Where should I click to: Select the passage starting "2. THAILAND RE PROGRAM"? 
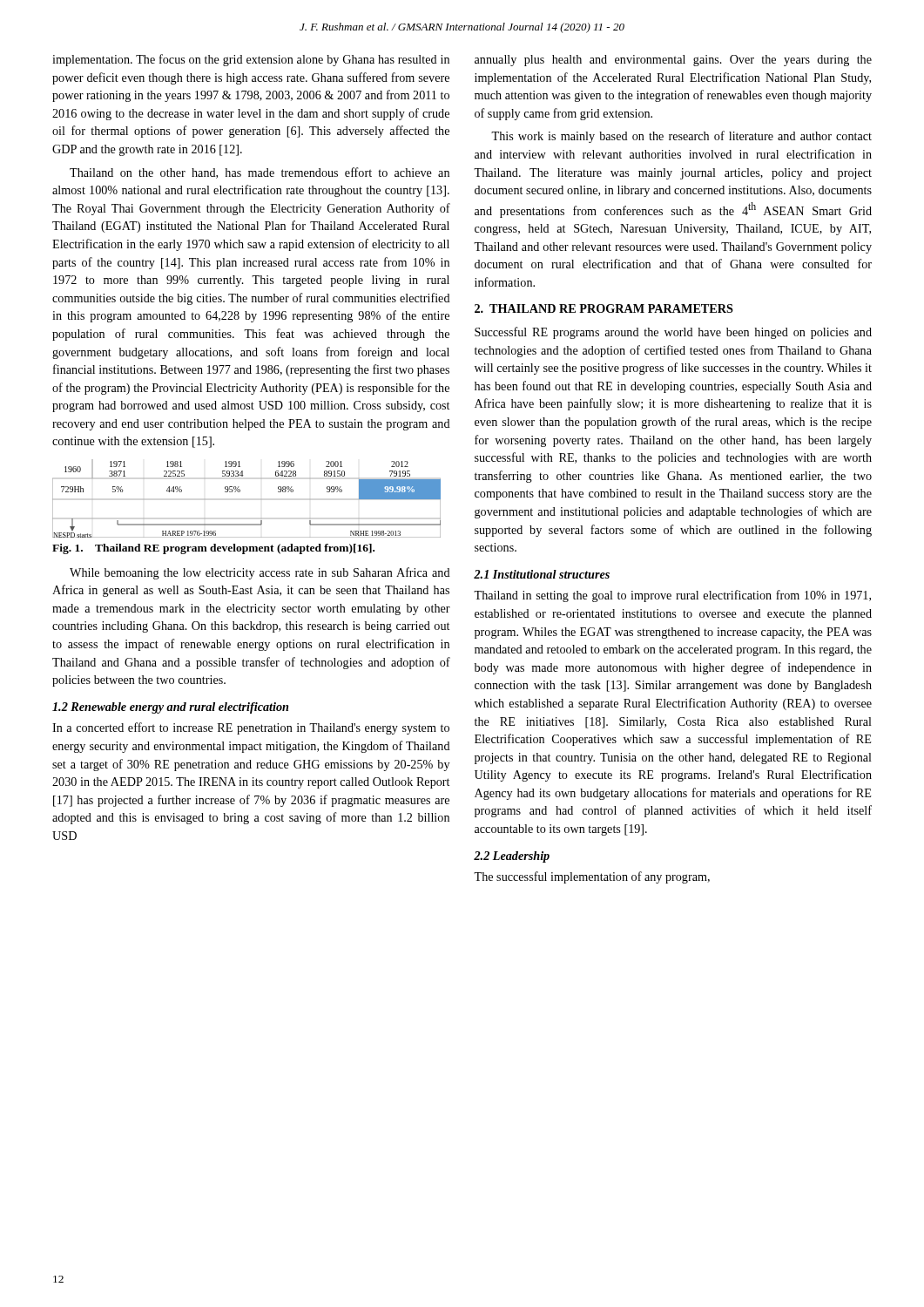[604, 309]
